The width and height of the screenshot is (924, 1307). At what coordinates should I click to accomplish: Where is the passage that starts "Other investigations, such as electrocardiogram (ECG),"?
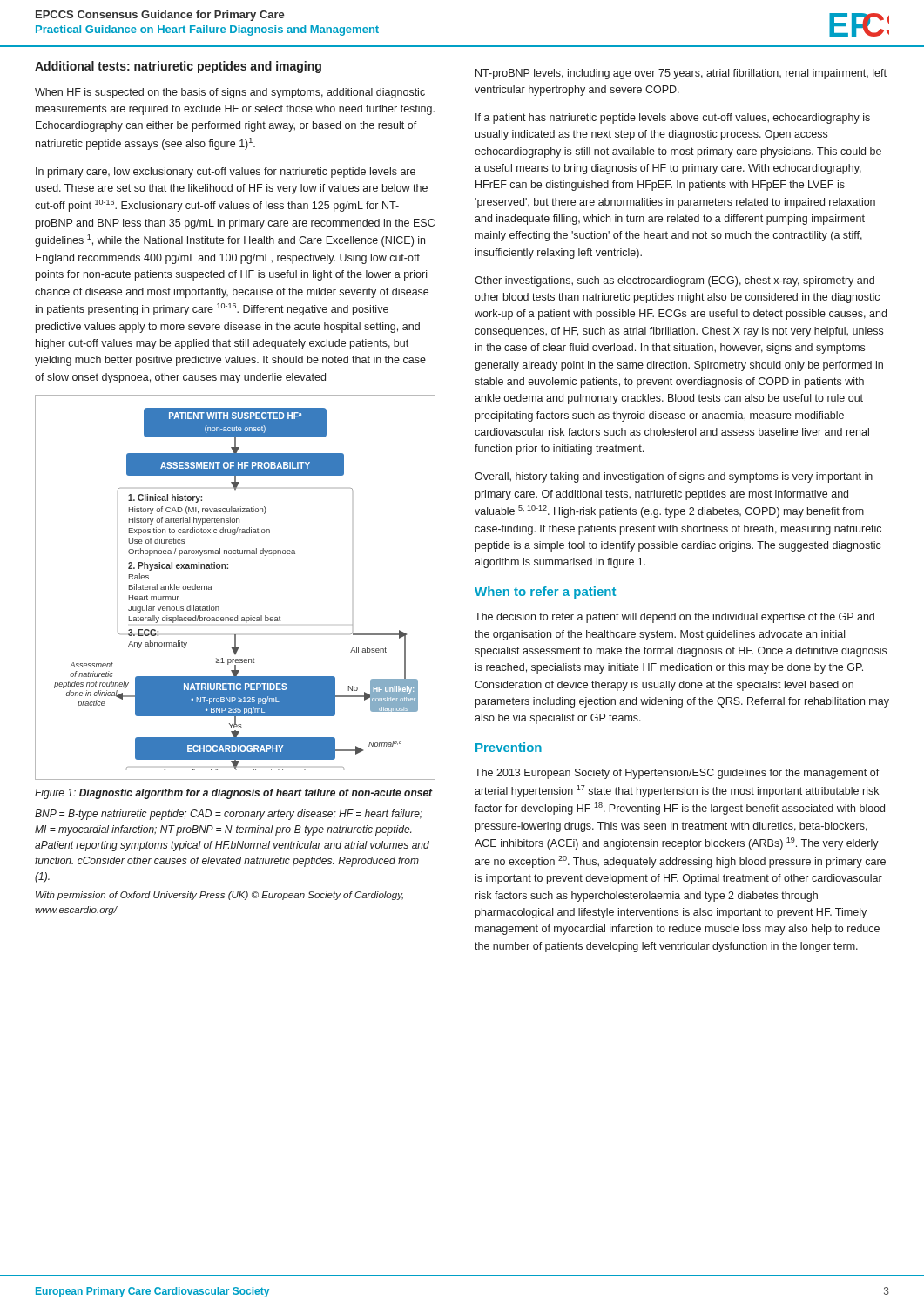click(x=682, y=365)
